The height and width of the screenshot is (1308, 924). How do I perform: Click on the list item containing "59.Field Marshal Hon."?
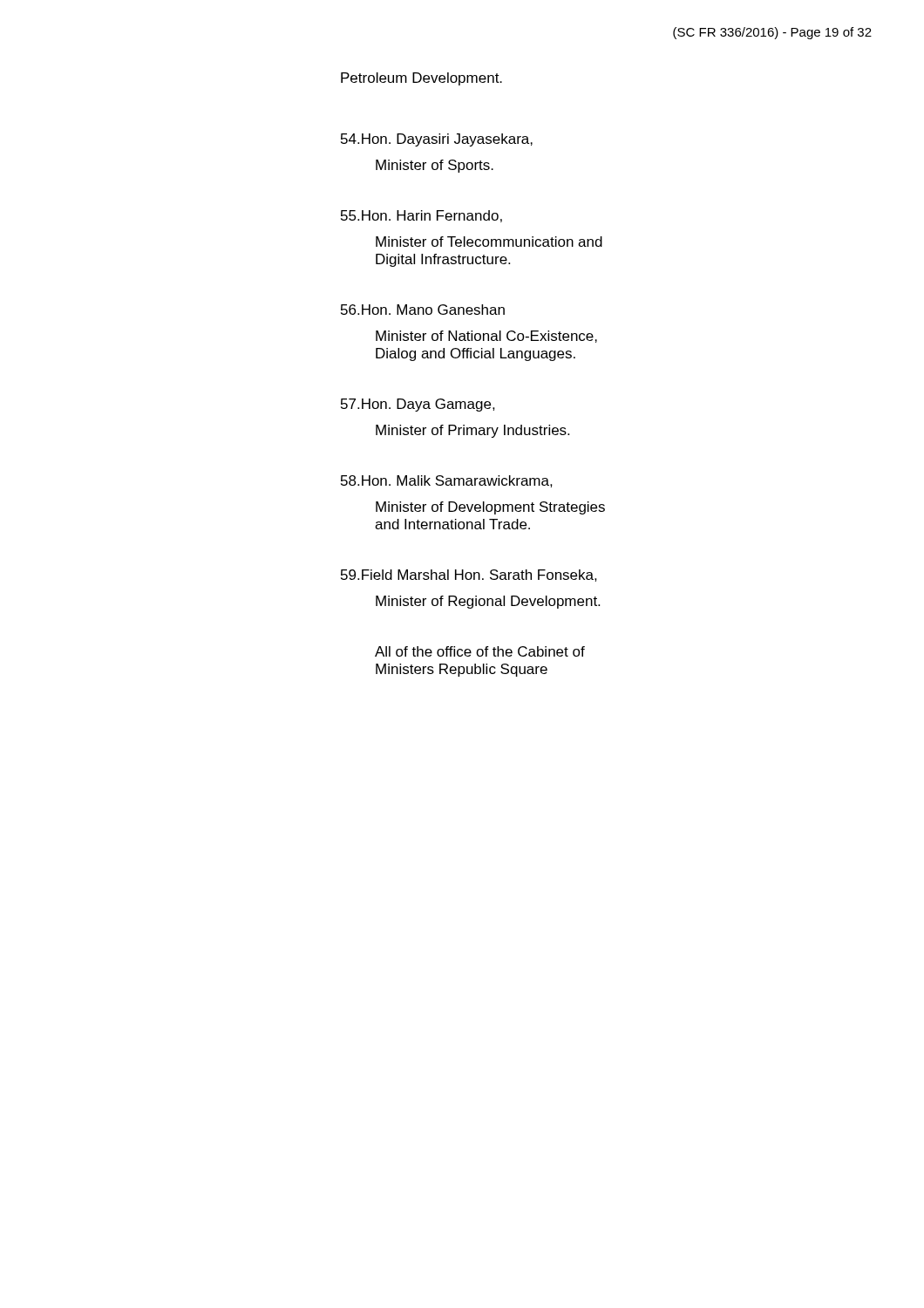[593, 589]
